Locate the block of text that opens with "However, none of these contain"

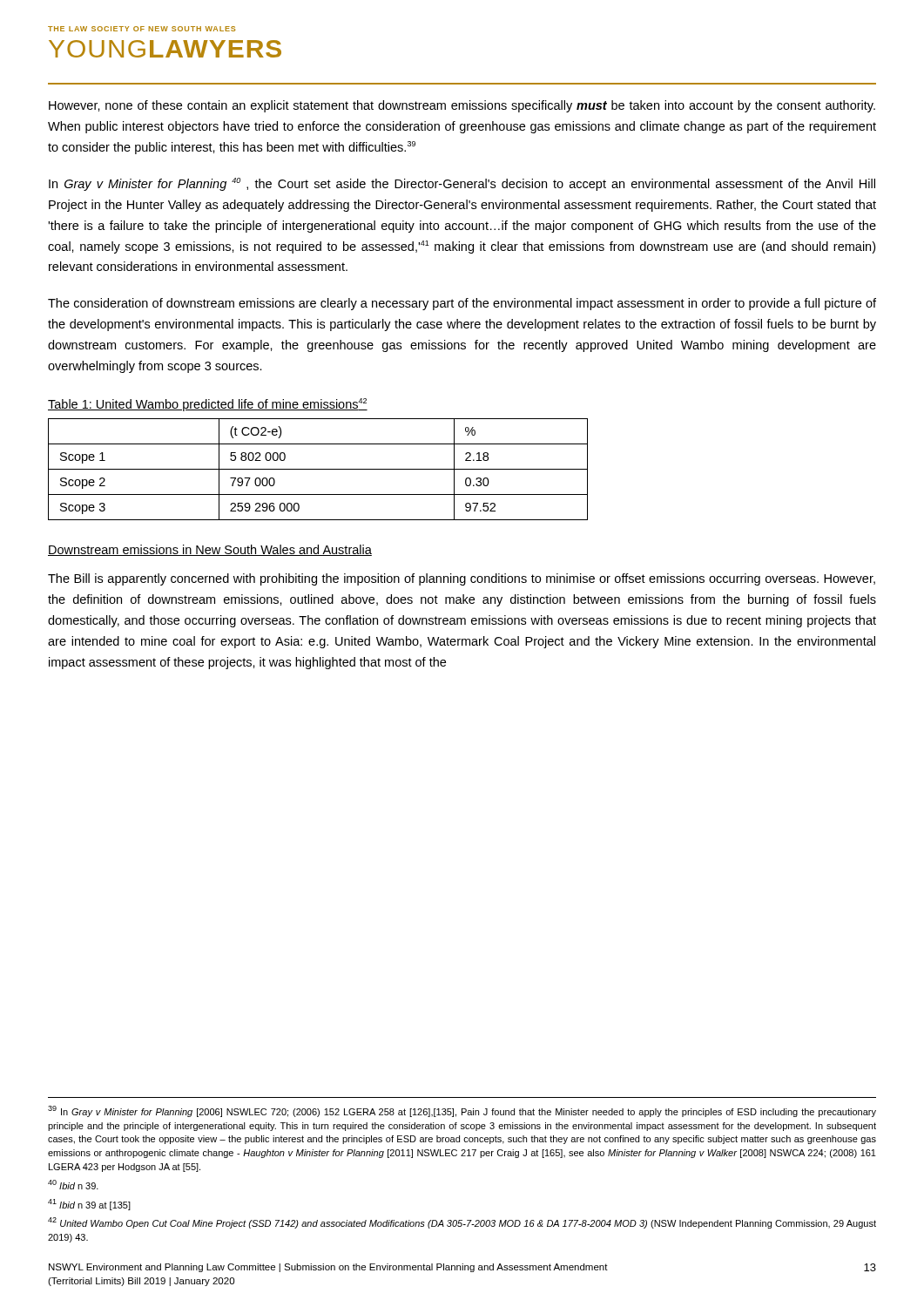pyautogui.click(x=462, y=126)
